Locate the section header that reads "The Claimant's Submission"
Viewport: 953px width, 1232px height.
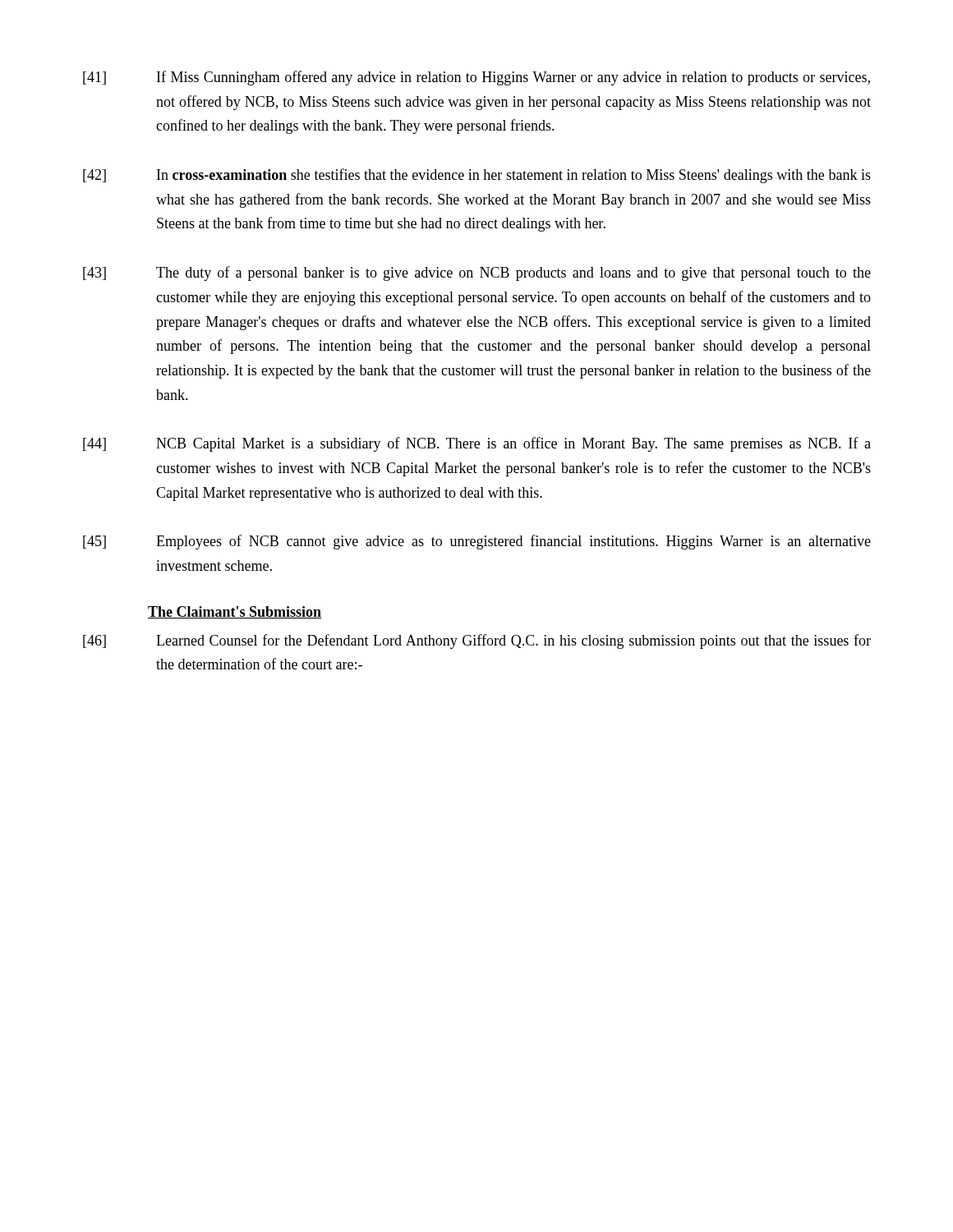pos(235,612)
